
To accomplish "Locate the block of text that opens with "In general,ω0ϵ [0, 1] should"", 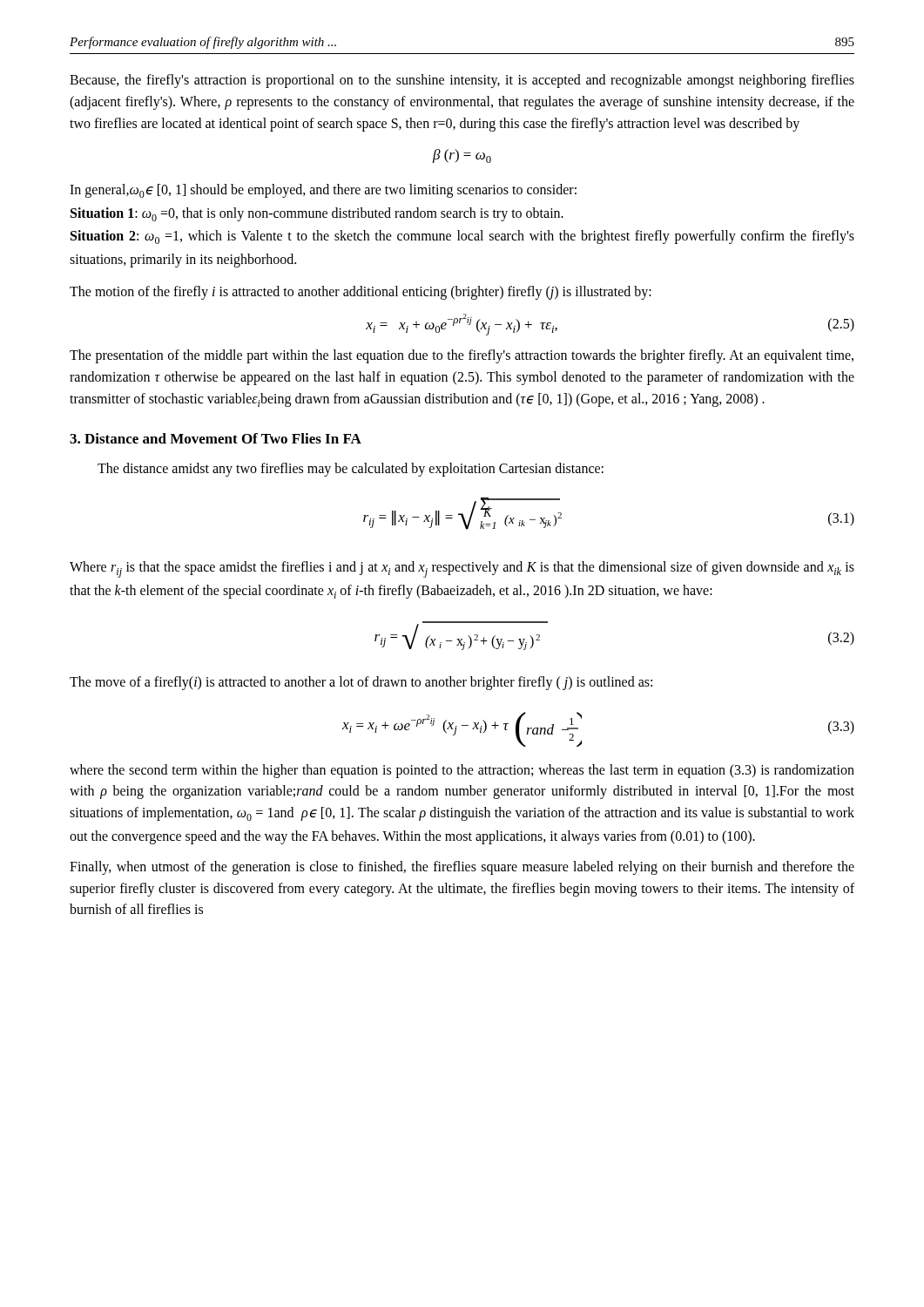I will pos(462,224).
